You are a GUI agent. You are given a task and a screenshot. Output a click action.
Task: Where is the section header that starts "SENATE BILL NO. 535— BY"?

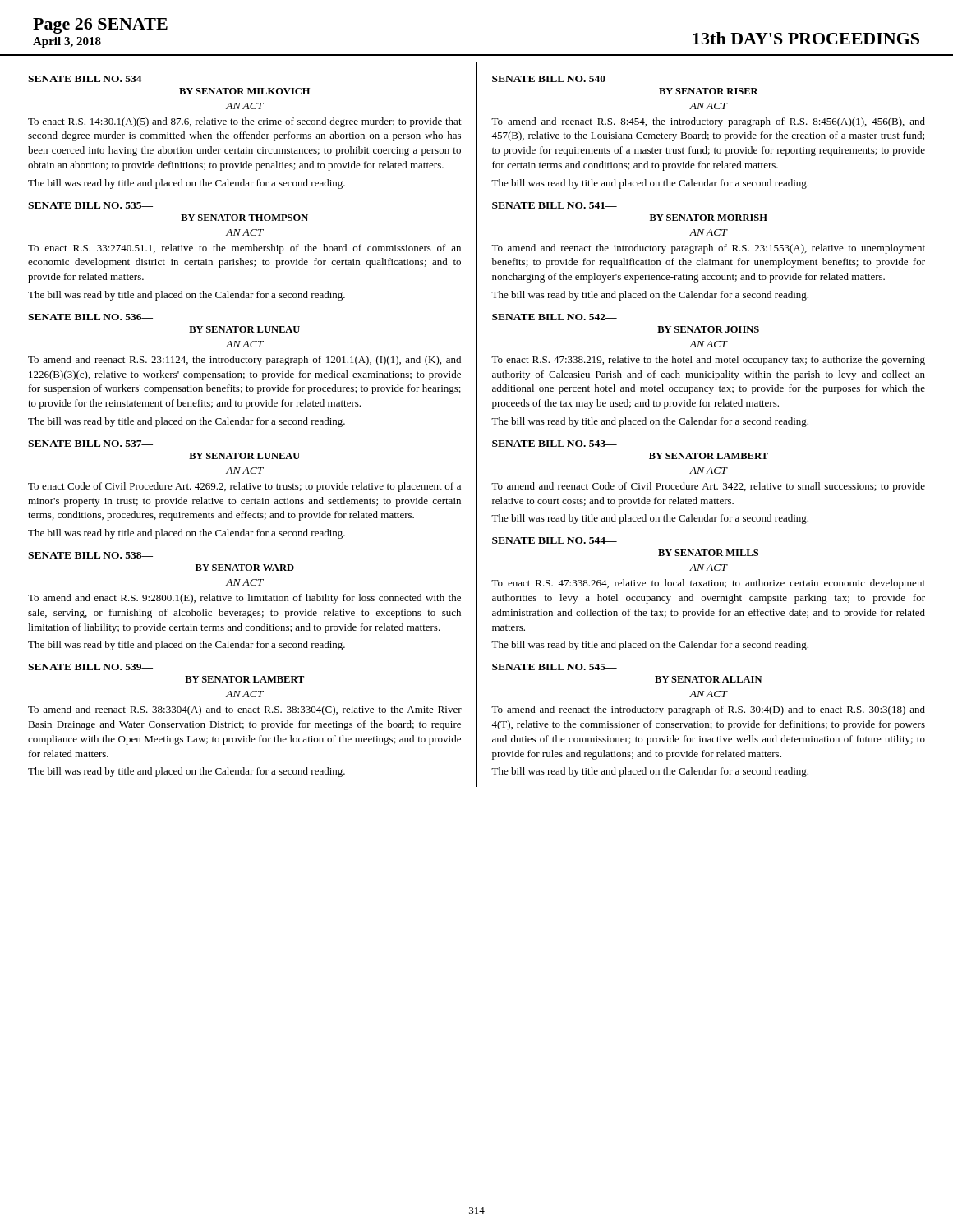tap(245, 211)
